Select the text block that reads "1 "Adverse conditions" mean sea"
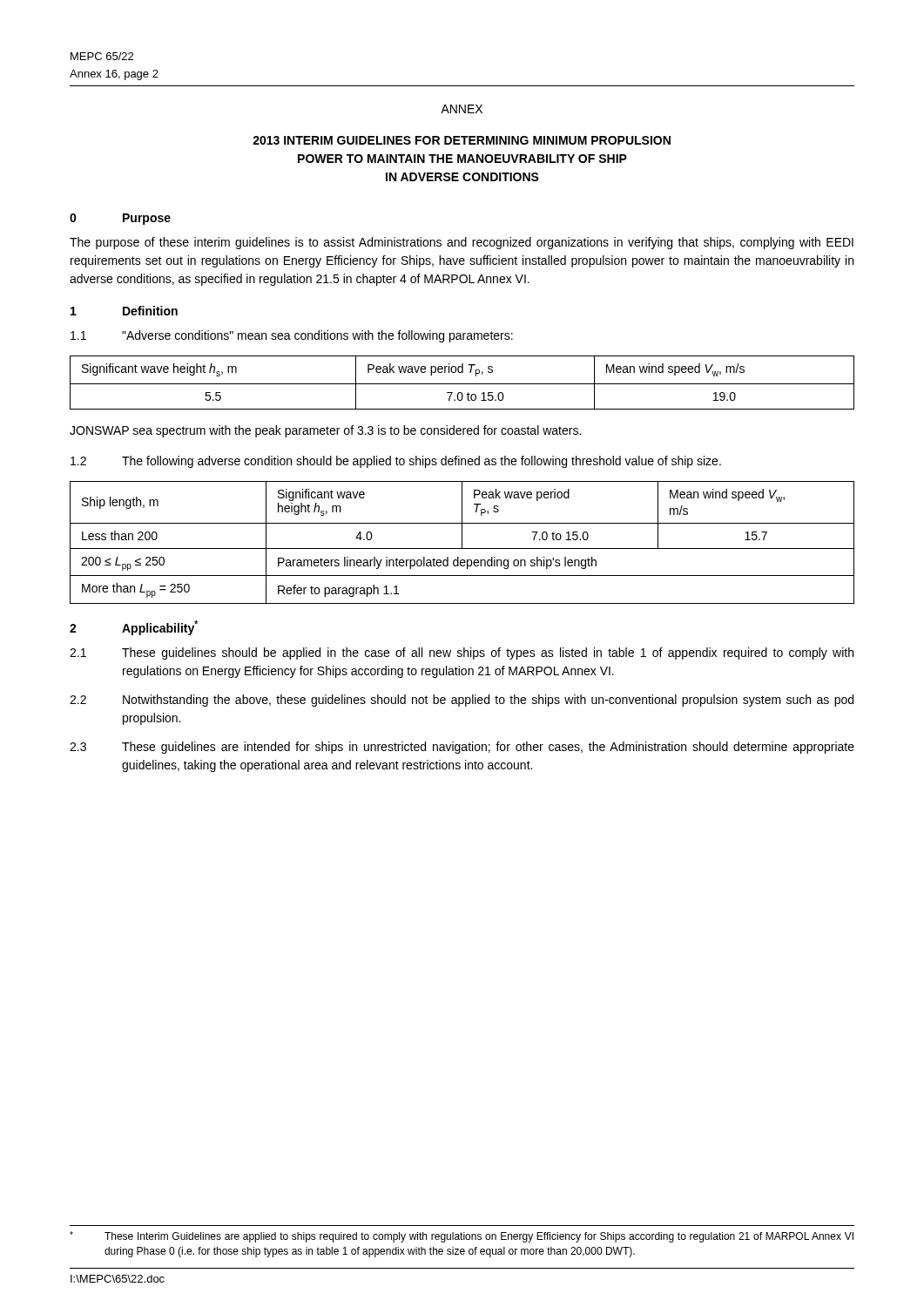This screenshot has height=1307, width=924. click(x=462, y=336)
